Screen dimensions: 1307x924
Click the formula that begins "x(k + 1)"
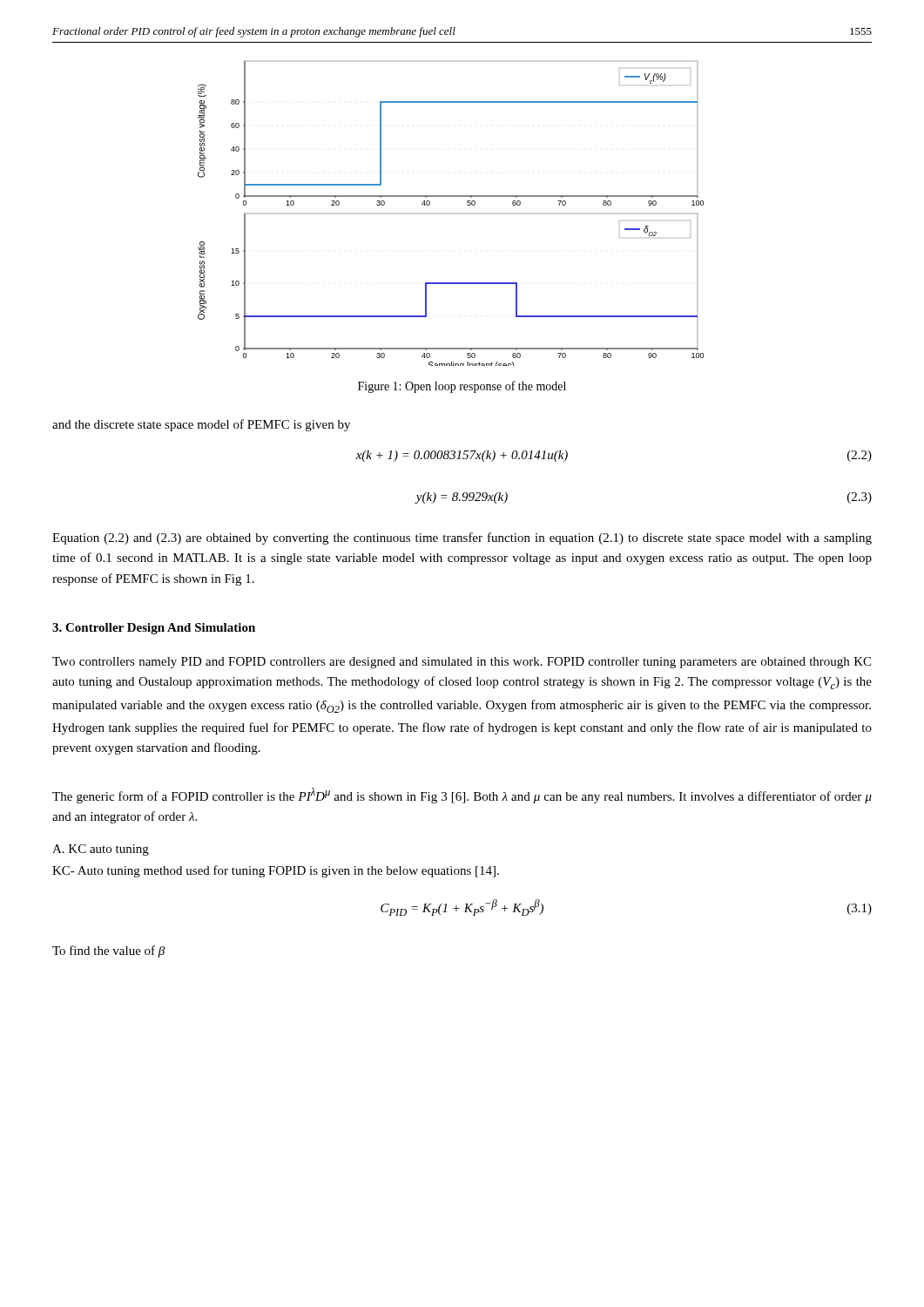(x=459, y=456)
